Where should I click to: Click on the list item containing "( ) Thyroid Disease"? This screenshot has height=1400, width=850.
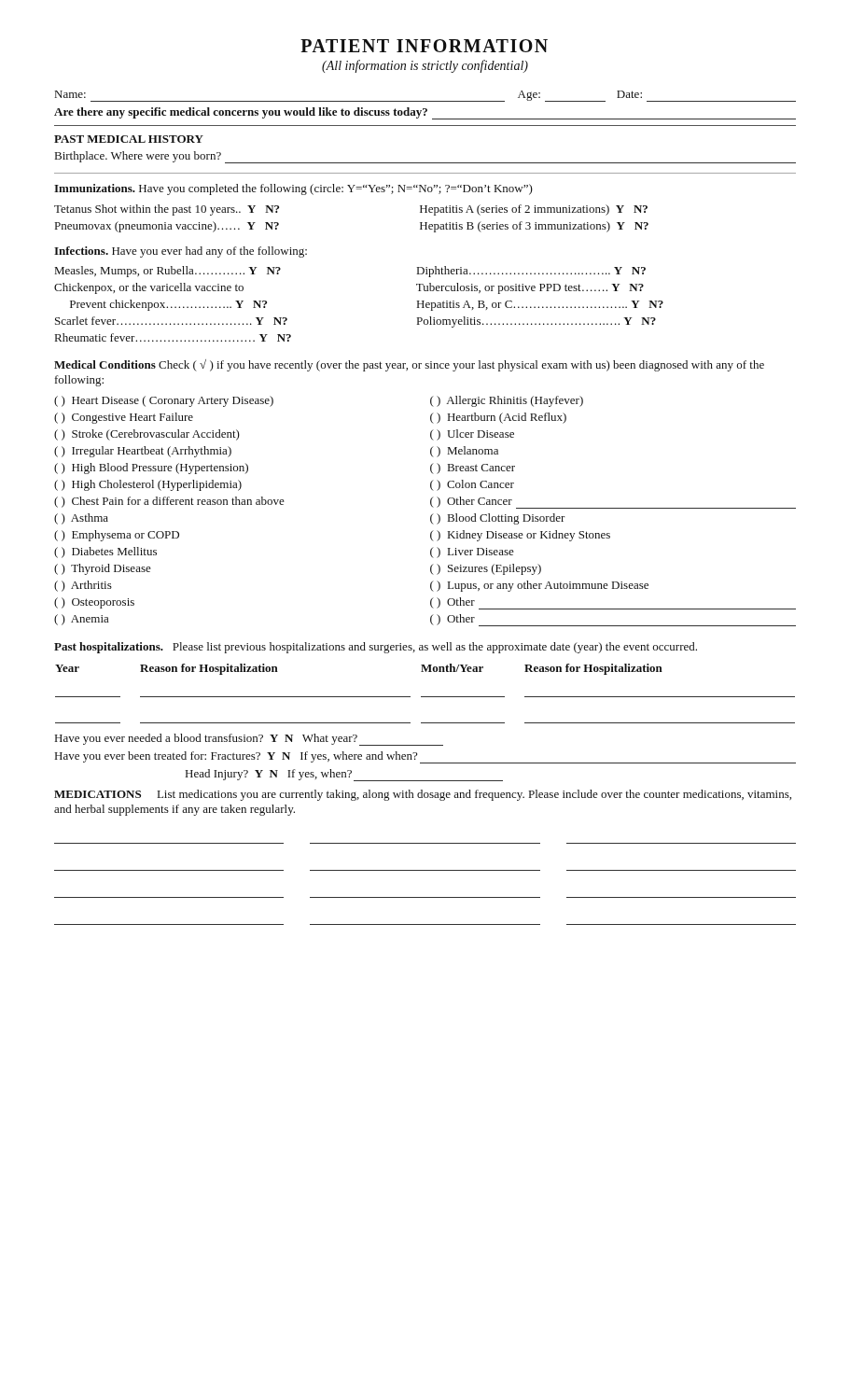103,568
